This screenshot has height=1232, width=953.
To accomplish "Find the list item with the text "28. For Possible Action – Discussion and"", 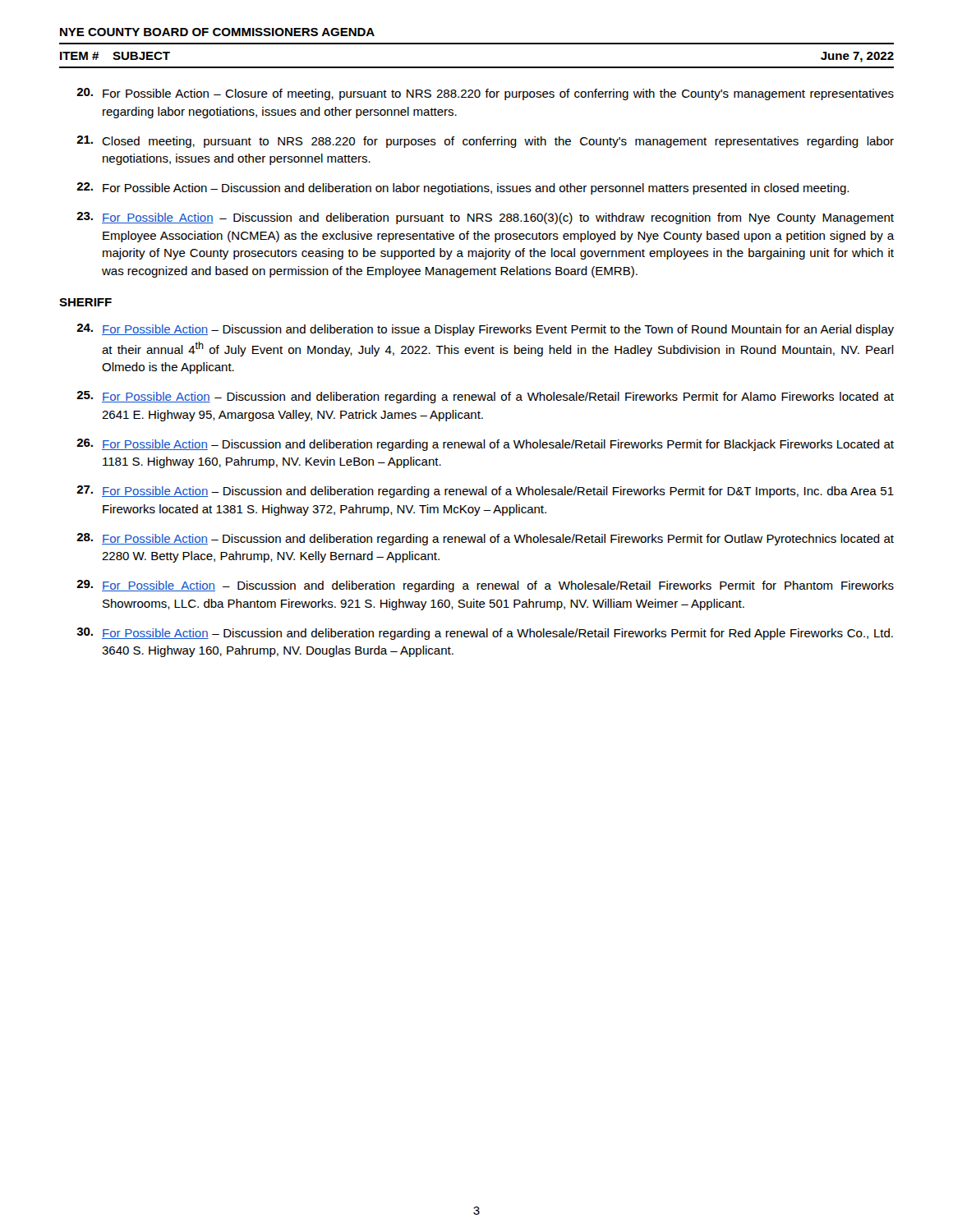I will click(x=476, y=547).
